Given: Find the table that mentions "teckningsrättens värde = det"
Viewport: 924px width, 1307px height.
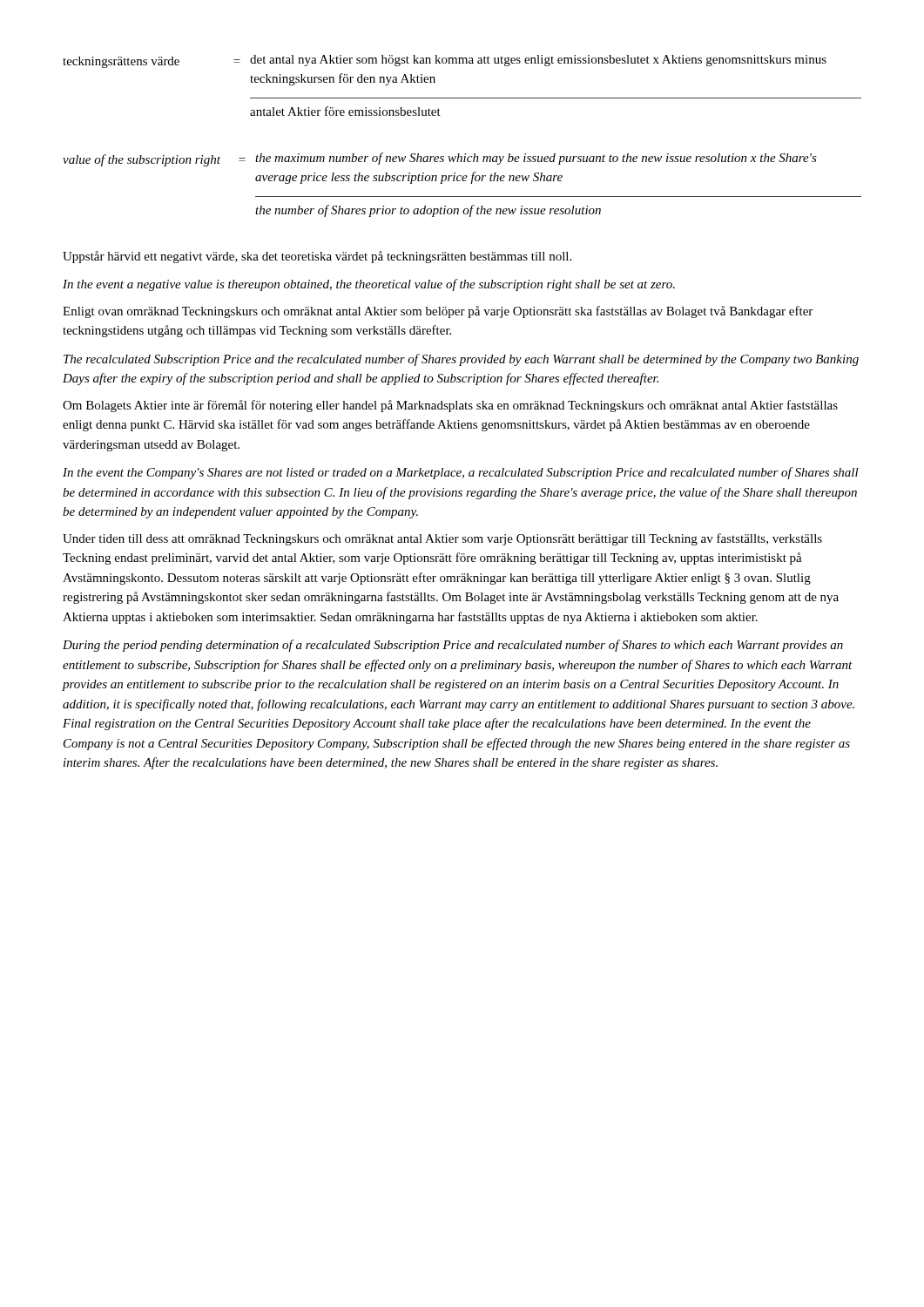Looking at the screenshot, I should click(462, 135).
